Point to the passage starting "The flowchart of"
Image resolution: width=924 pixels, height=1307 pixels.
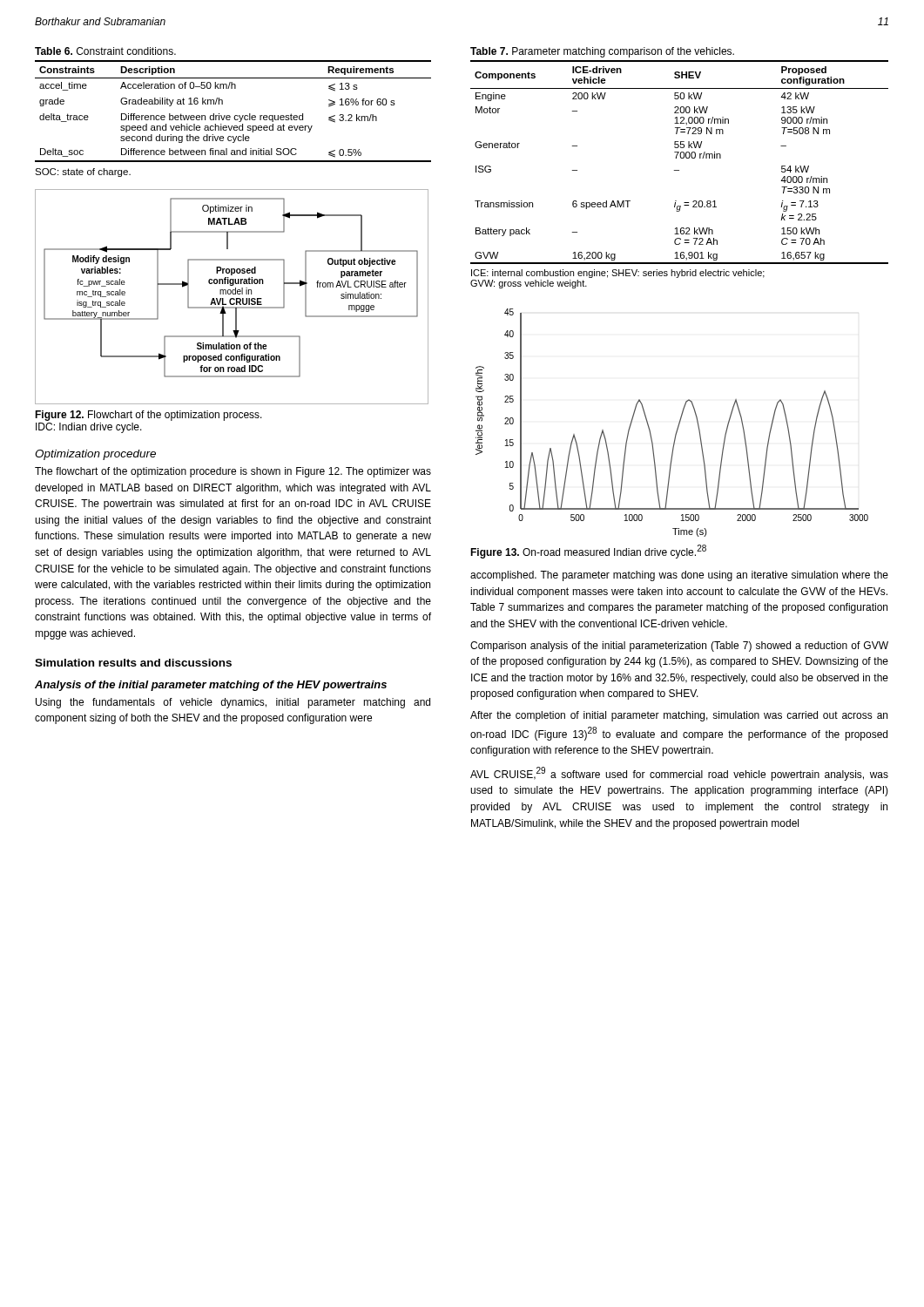233,552
